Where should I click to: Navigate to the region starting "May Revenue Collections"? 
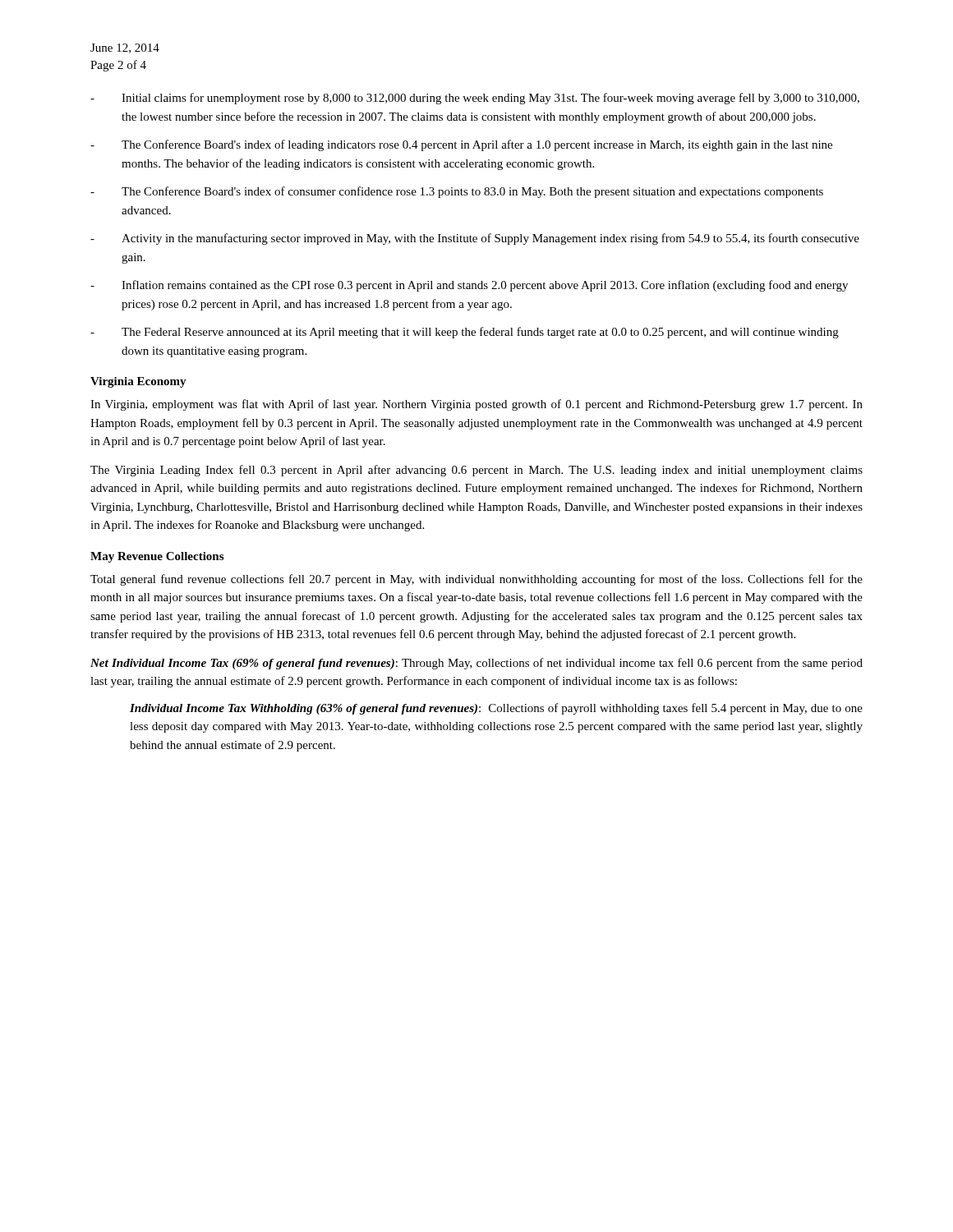(157, 556)
